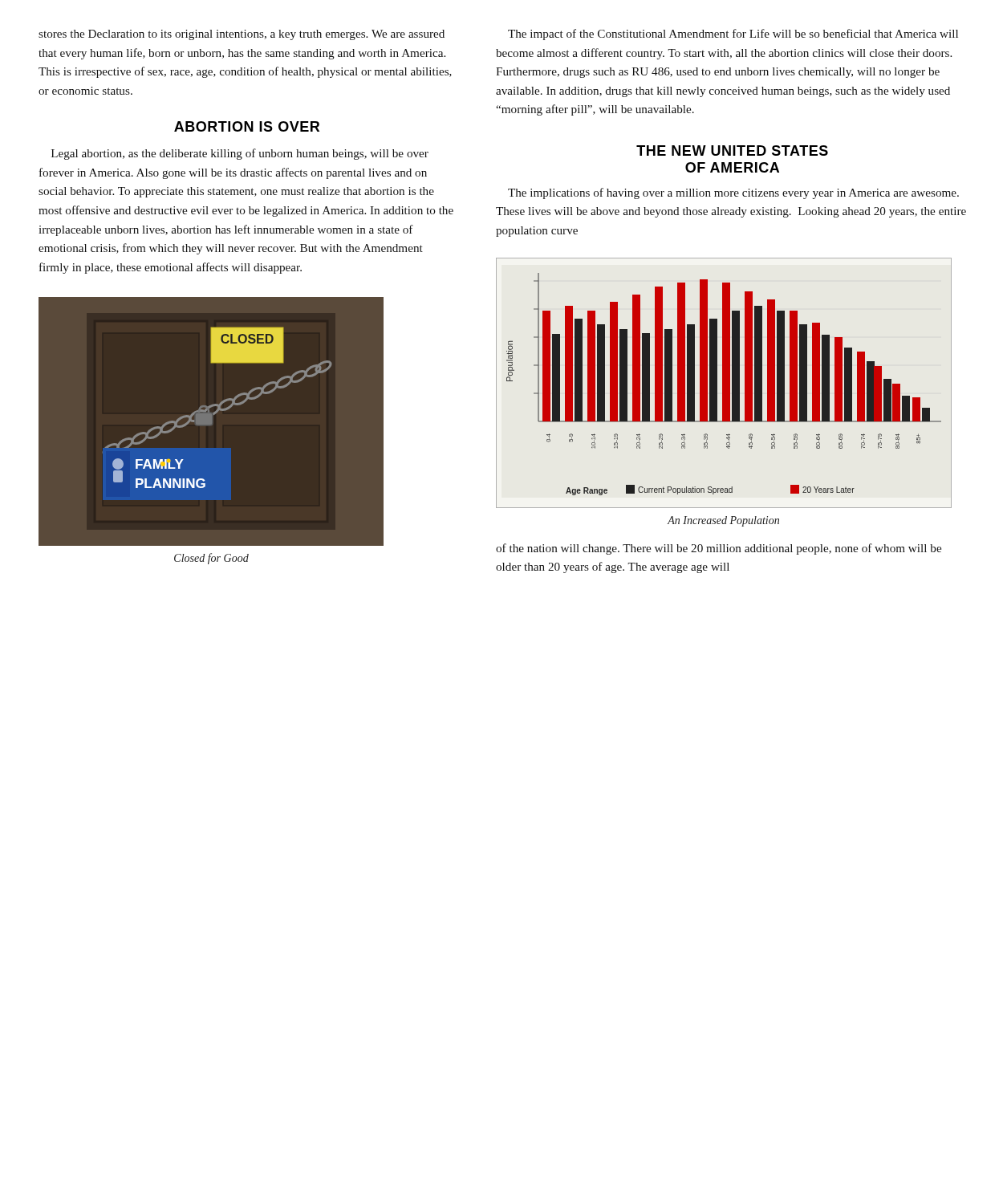This screenshot has height=1204, width=1003.
Task: Where does it say "ABORTION IS OVER"?
Action: click(x=247, y=127)
